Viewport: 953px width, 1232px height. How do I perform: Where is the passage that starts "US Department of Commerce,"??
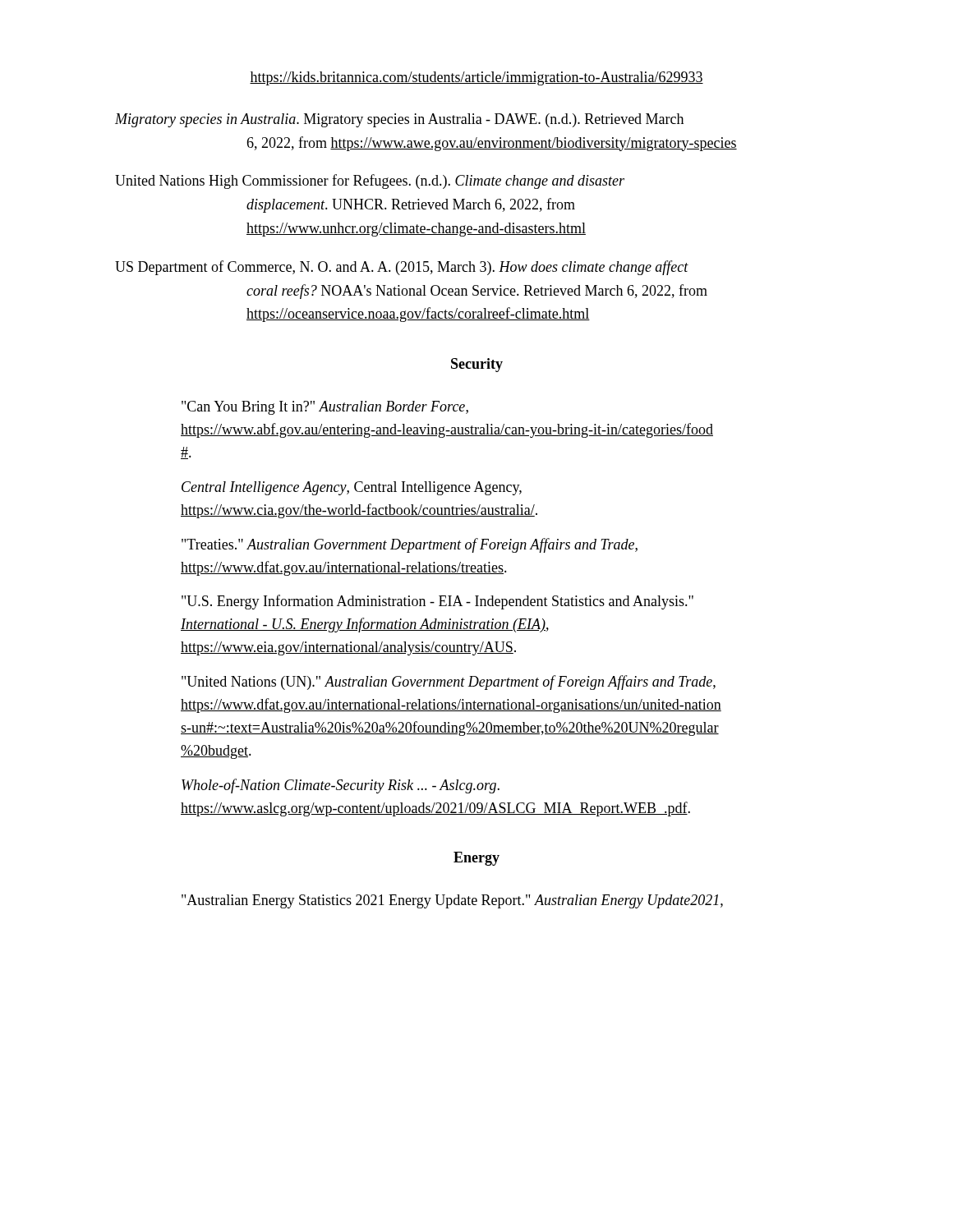tap(476, 292)
